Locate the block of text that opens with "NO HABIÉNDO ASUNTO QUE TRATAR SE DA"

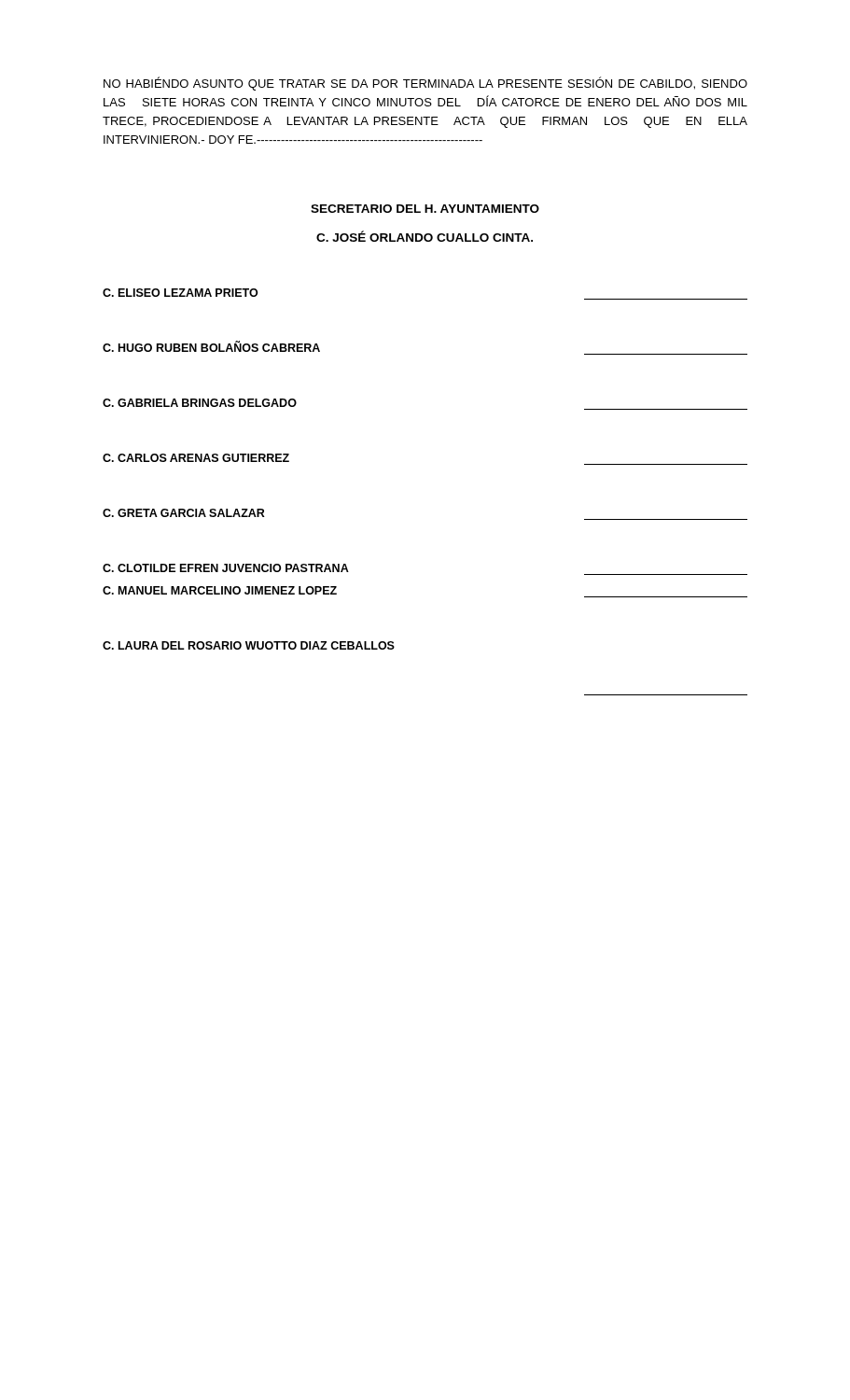click(x=425, y=112)
